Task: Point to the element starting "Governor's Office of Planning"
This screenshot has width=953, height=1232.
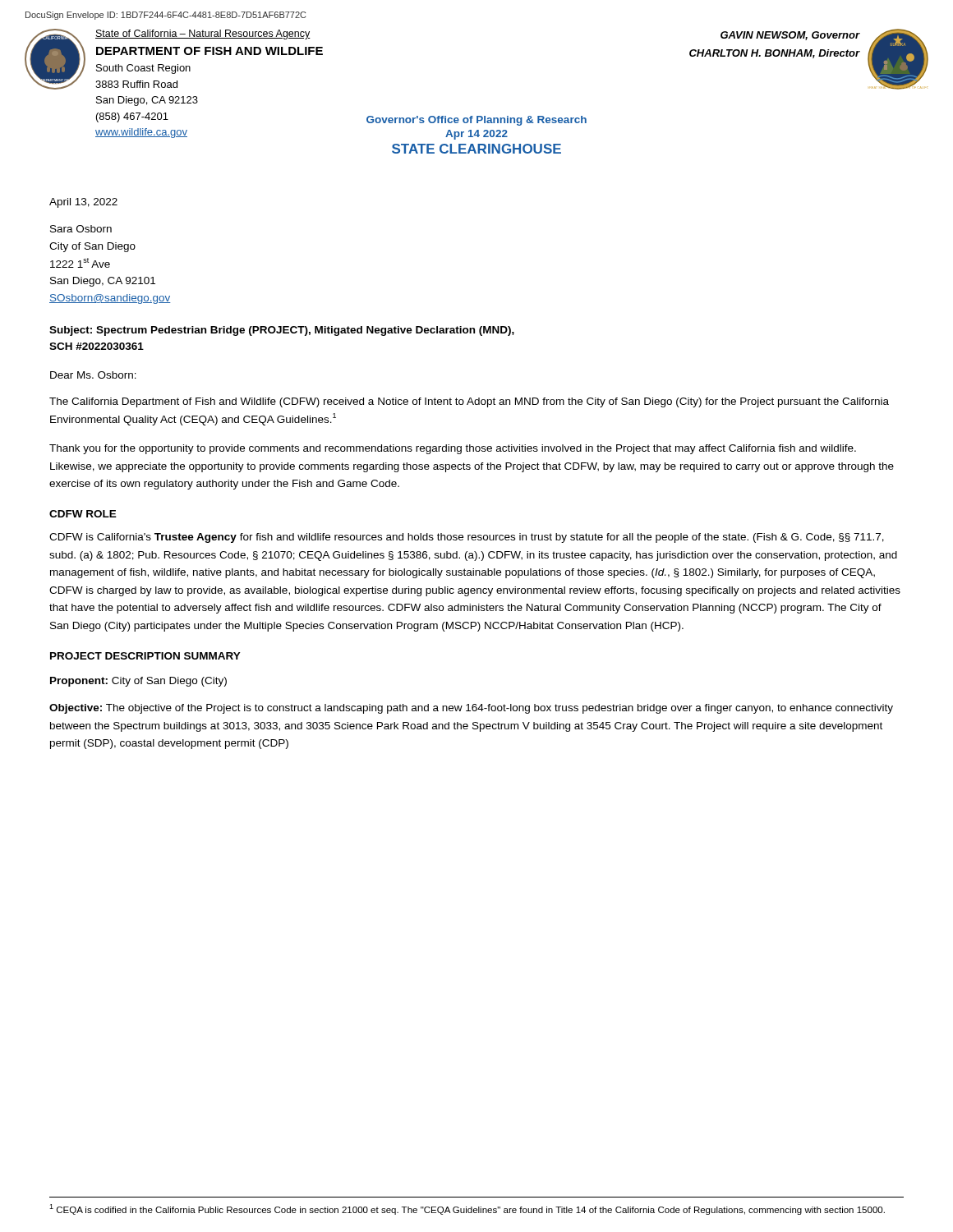Action: coord(476,136)
